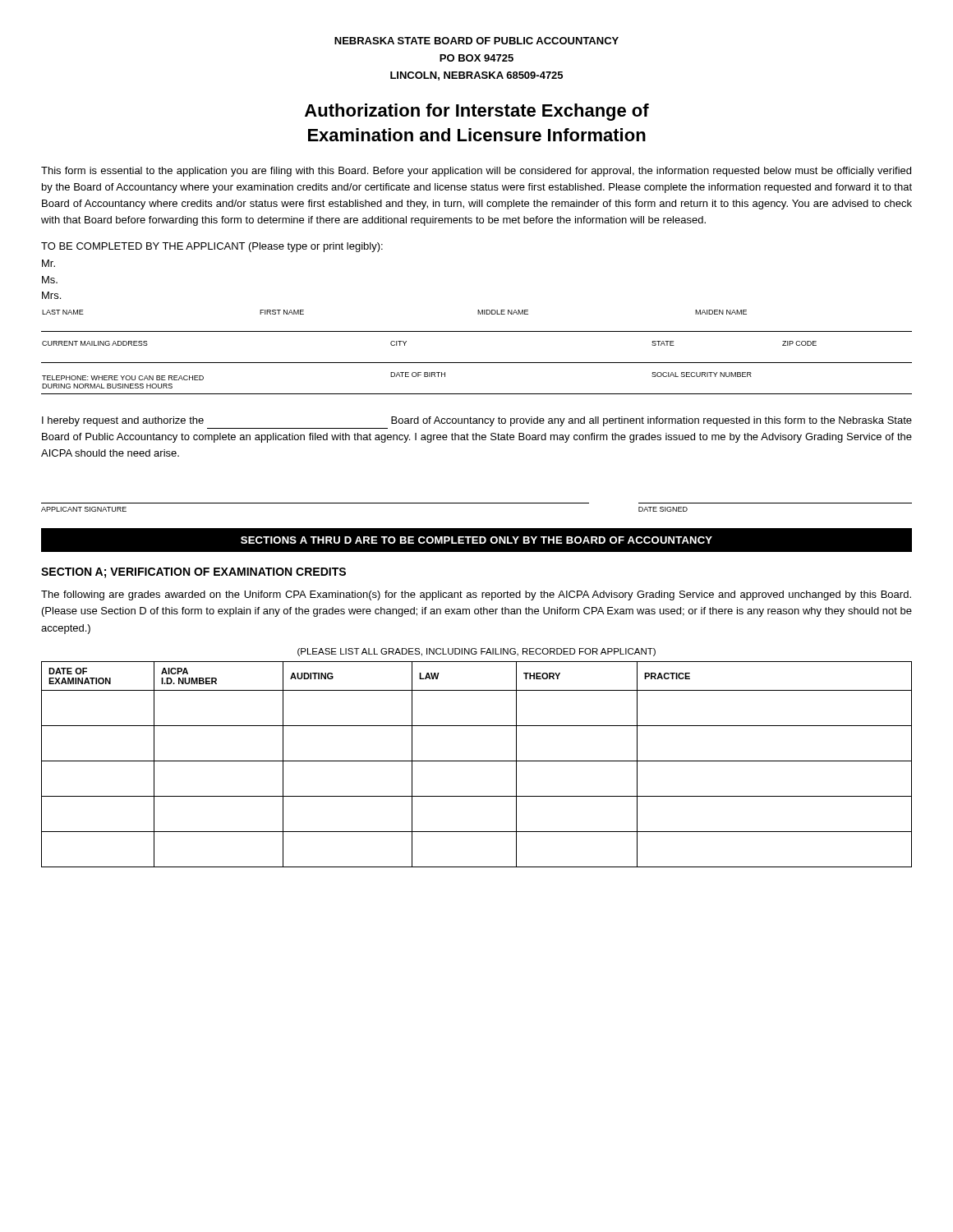
Task: Select the table that reads "CURRENT MAILING ADDRESS"
Action: [x=476, y=351]
